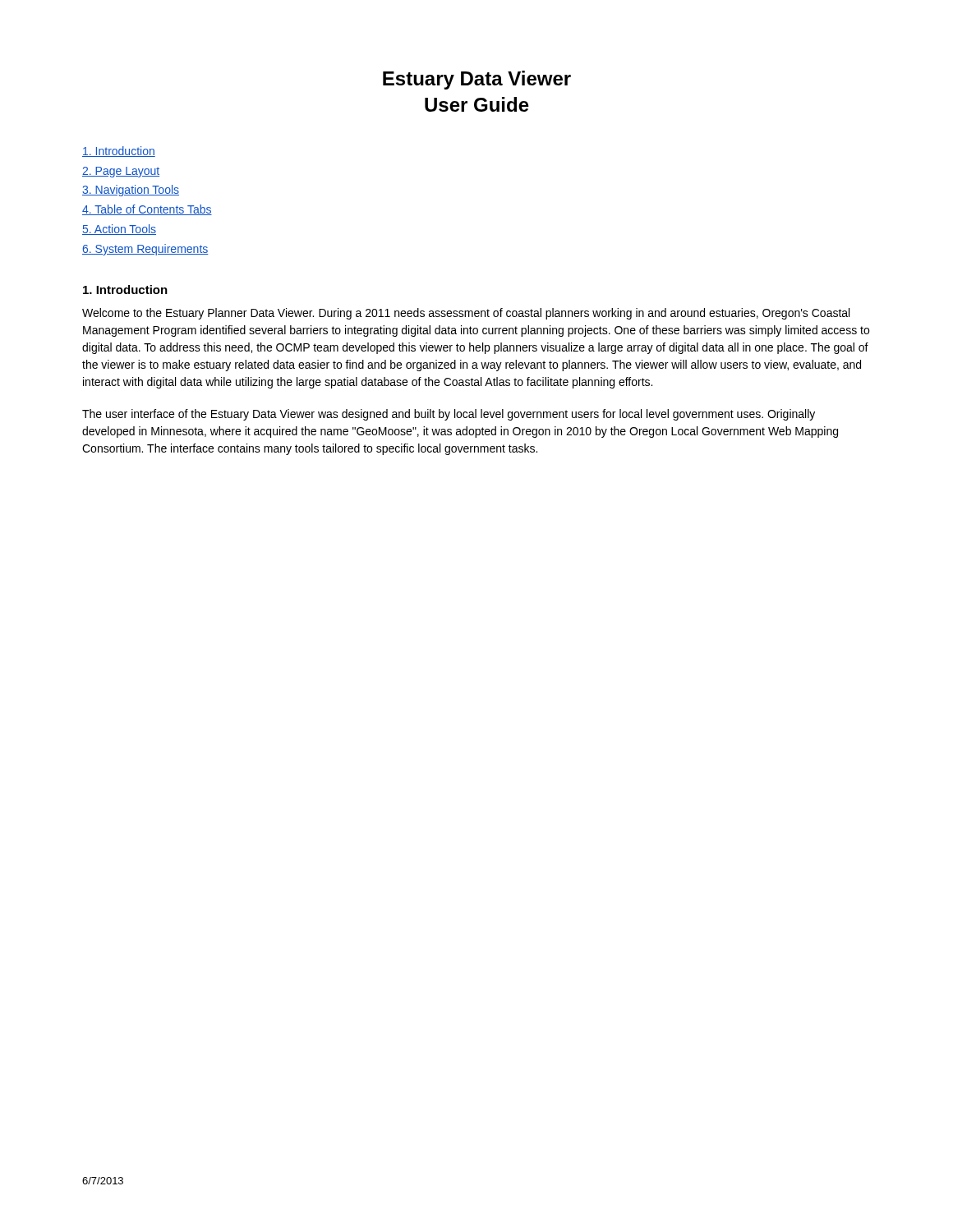
Task: Find "5. Action Tools" on this page
Action: coord(119,230)
